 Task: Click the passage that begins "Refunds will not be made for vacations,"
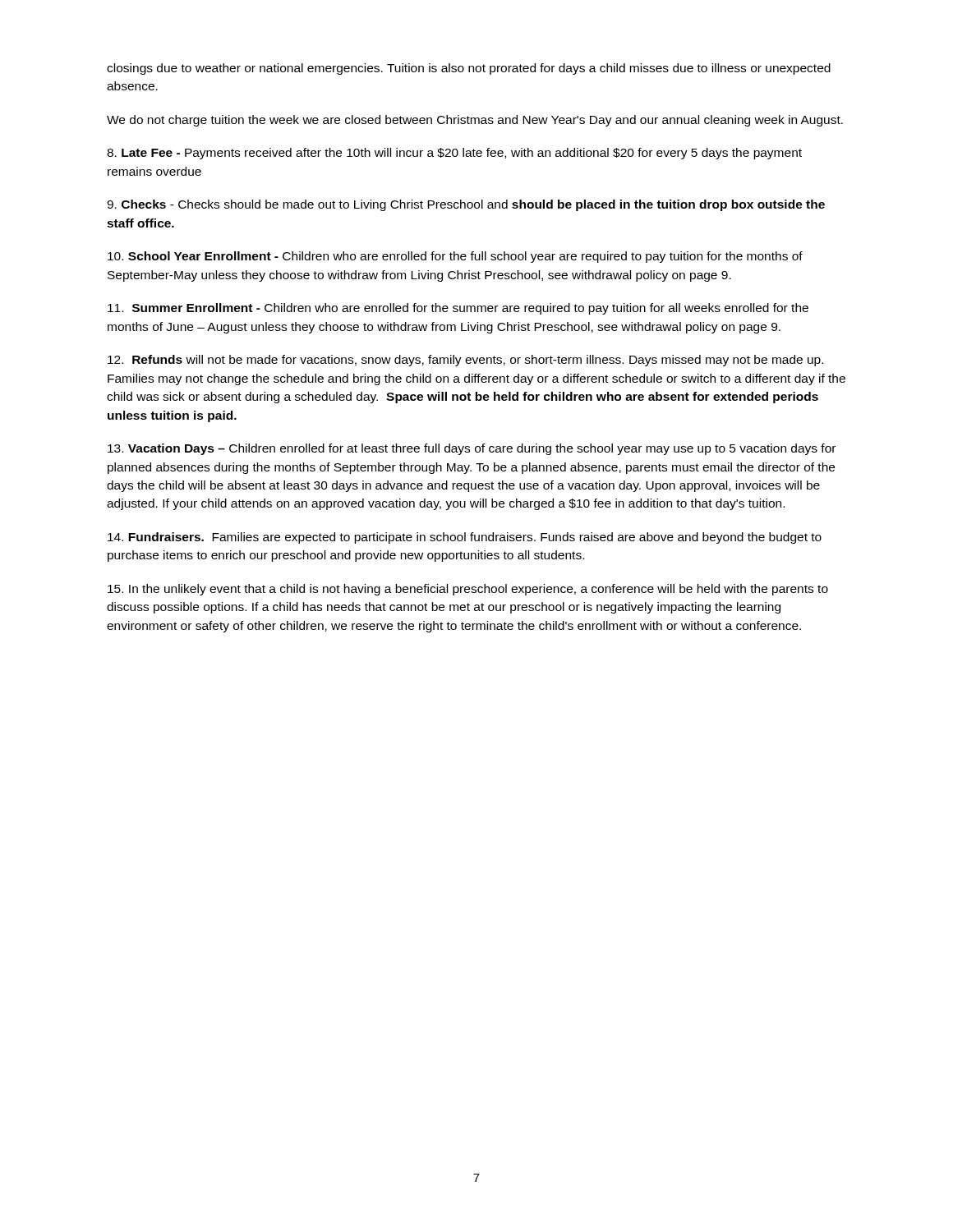tap(476, 387)
